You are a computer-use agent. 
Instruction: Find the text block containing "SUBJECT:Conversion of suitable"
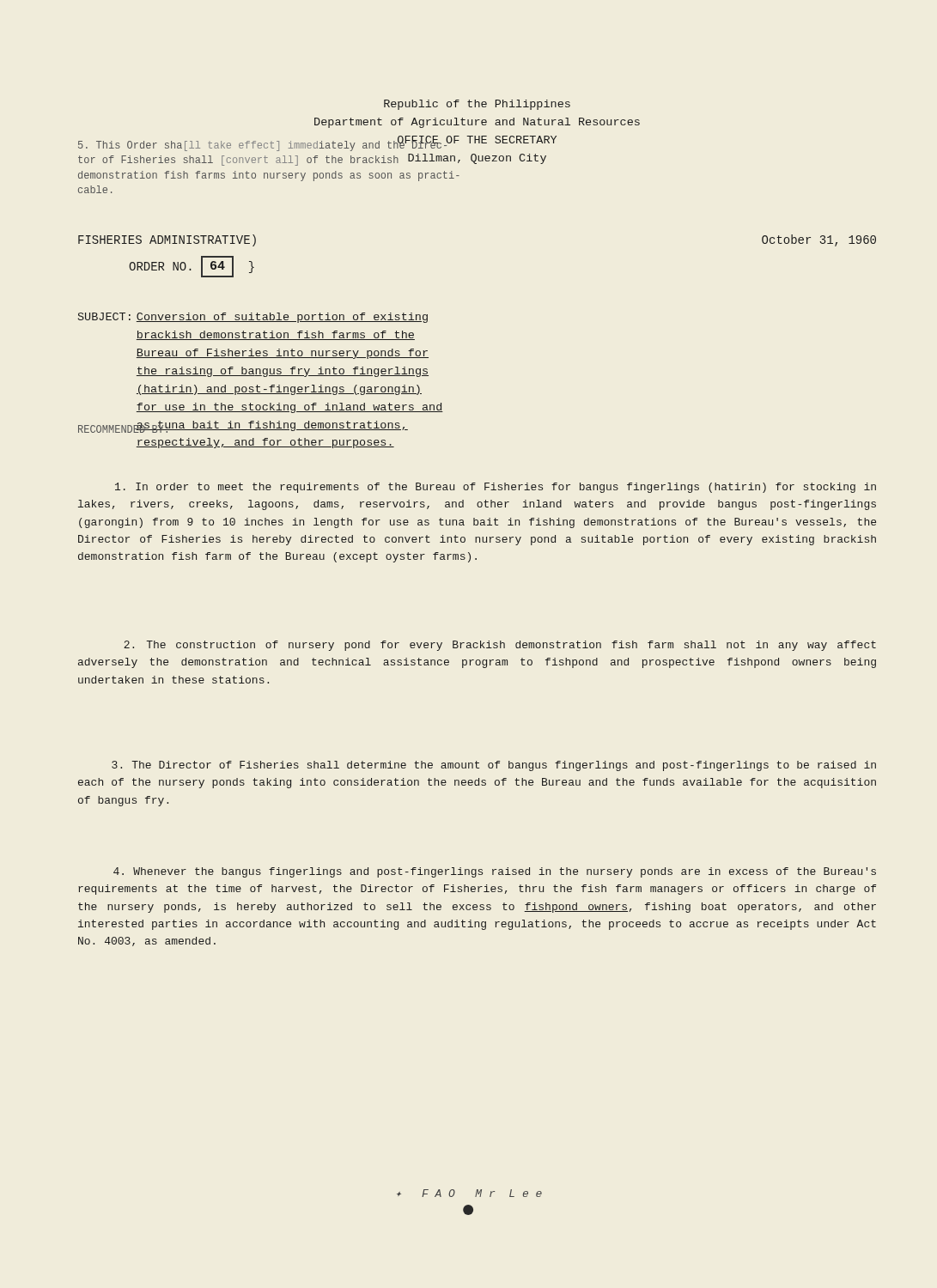tap(260, 381)
